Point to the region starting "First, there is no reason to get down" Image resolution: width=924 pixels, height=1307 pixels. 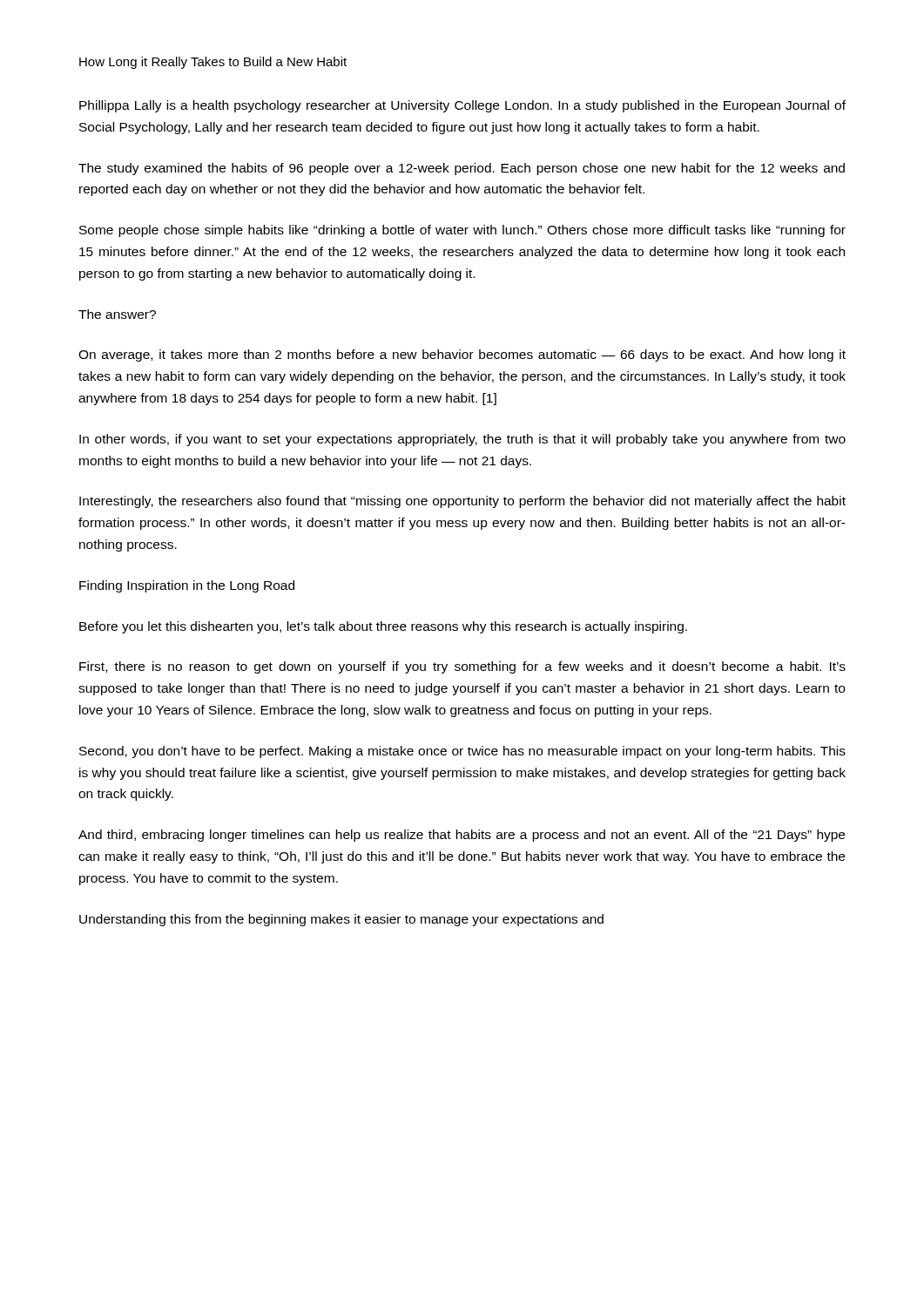coord(462,688)
